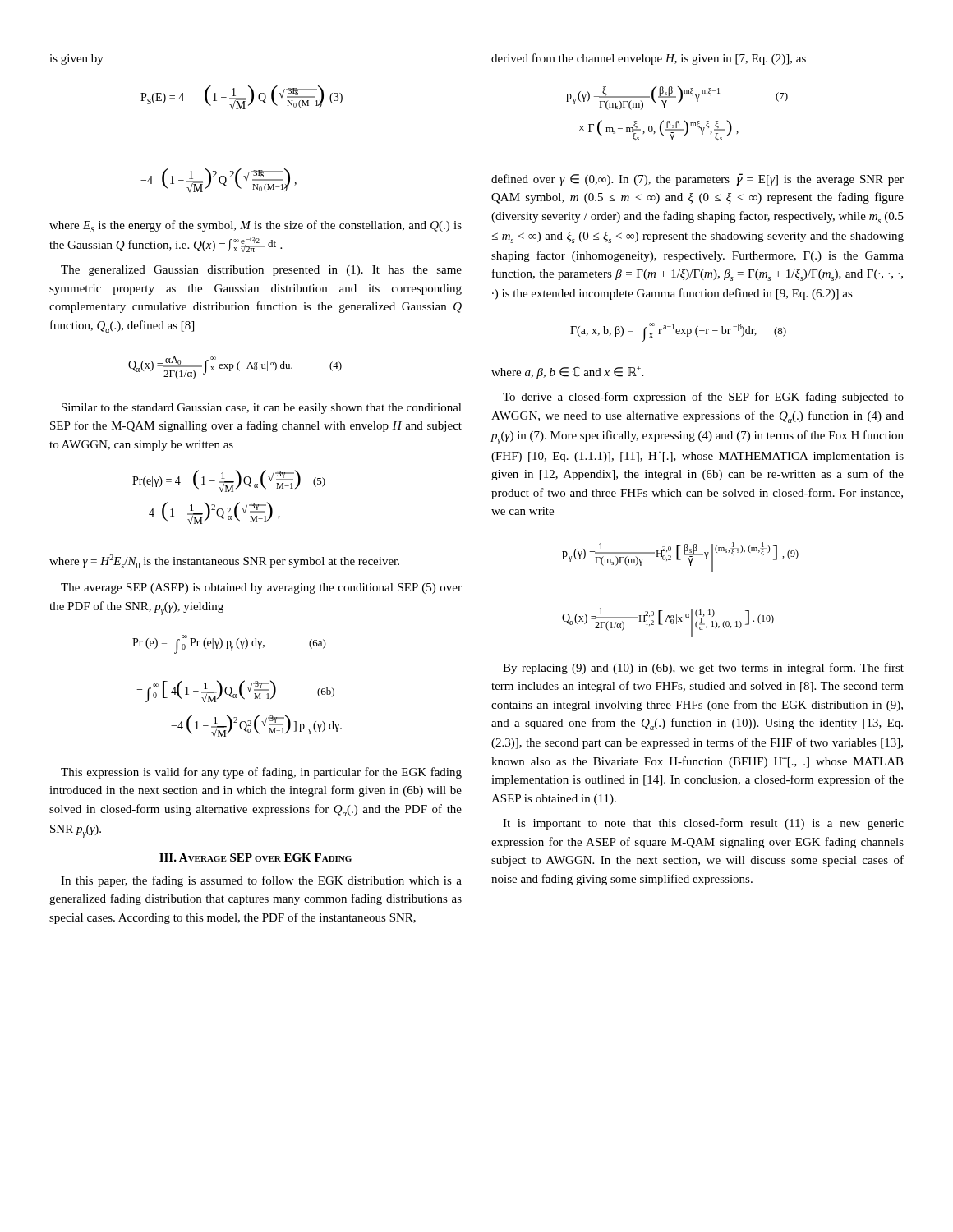This screenshot has width=953, height=1232.
Task: Locate the element starting "By replacing (9) and (10) in (6b),"
Action: [x=698, y=773]
